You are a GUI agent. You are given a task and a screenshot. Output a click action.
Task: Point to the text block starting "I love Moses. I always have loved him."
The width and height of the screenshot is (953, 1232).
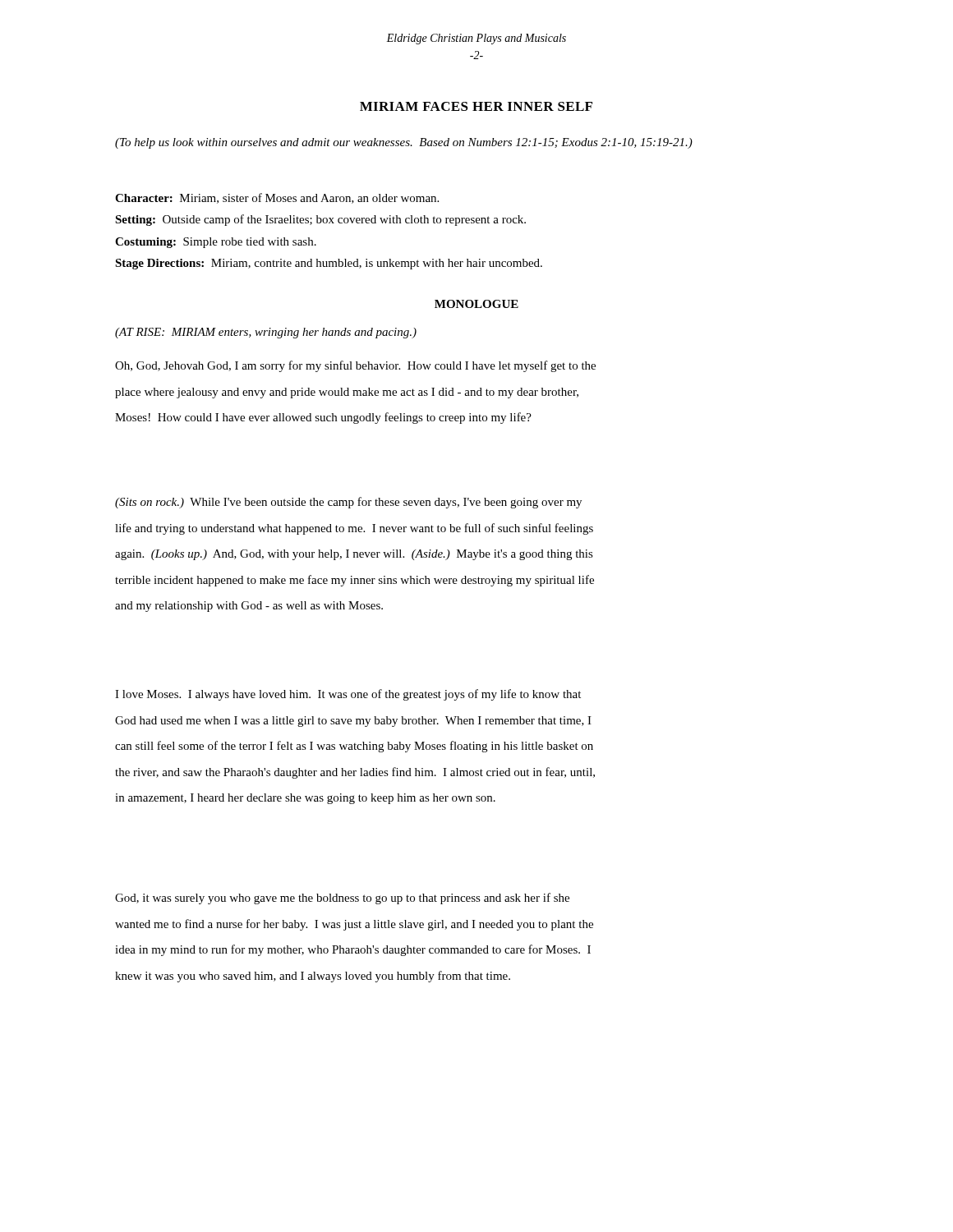coord(355,746)
